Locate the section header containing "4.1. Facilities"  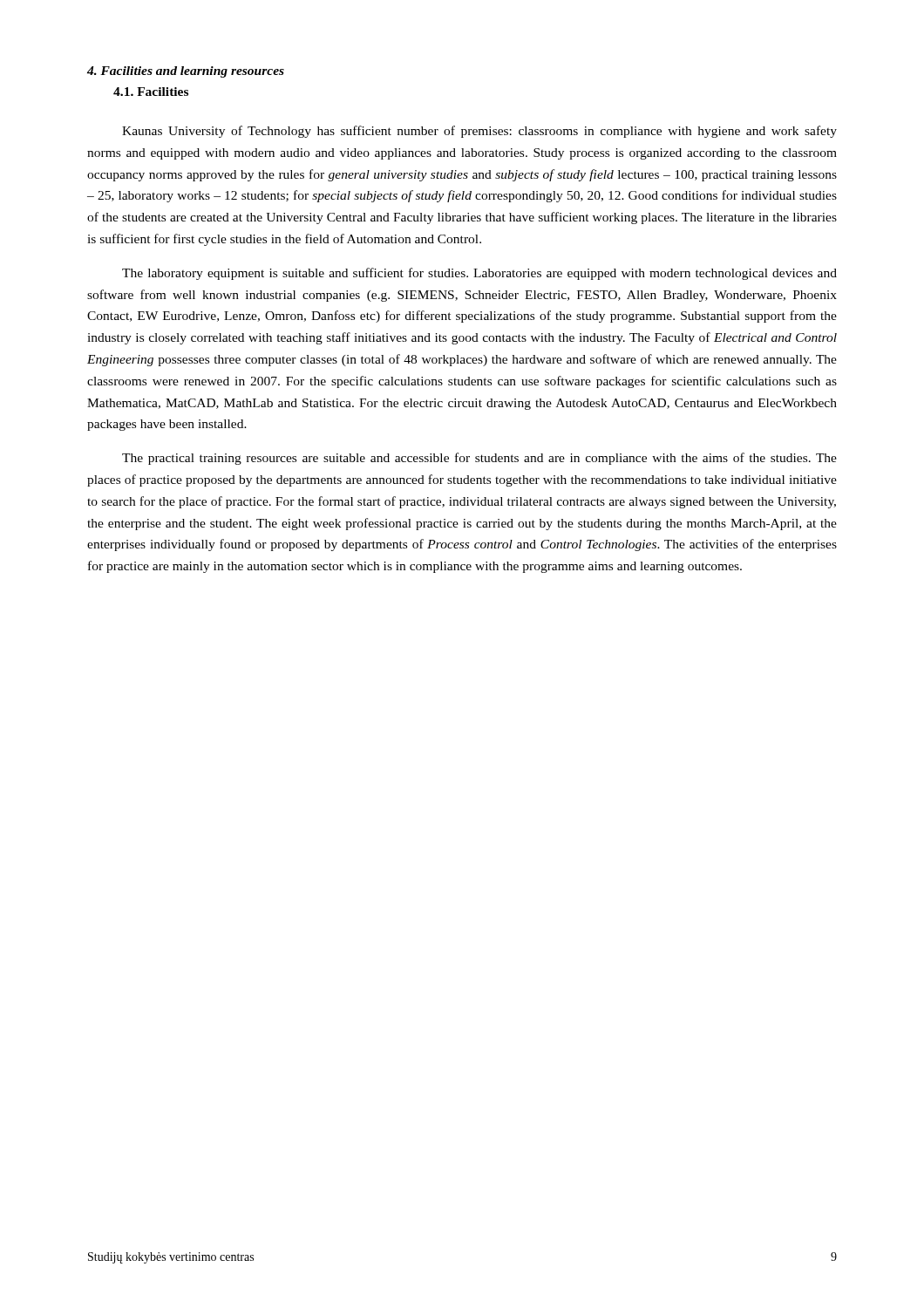click(x=151, y=91)
